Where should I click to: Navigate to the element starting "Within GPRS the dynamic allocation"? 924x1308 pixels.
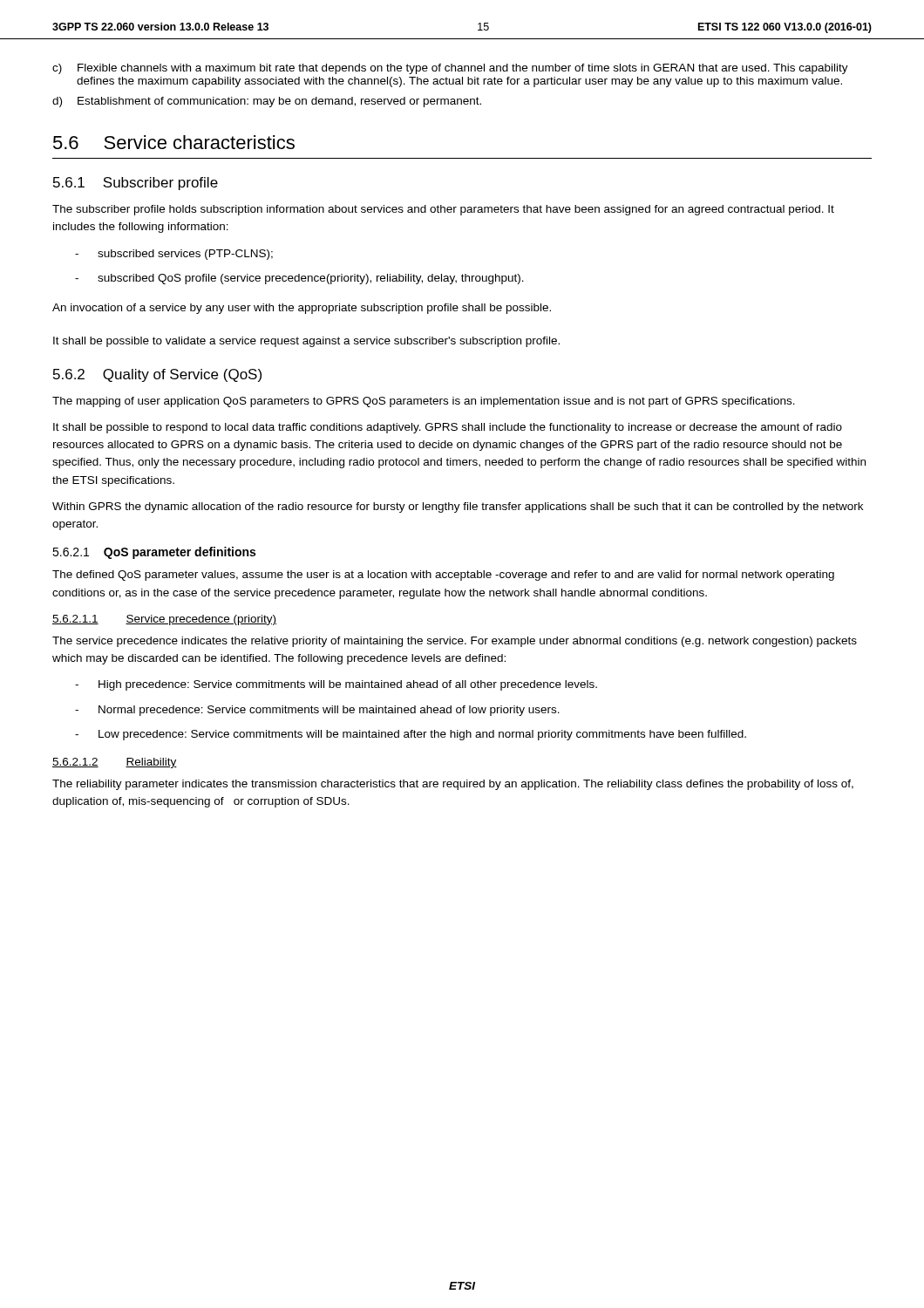click(x=462, y=515)
